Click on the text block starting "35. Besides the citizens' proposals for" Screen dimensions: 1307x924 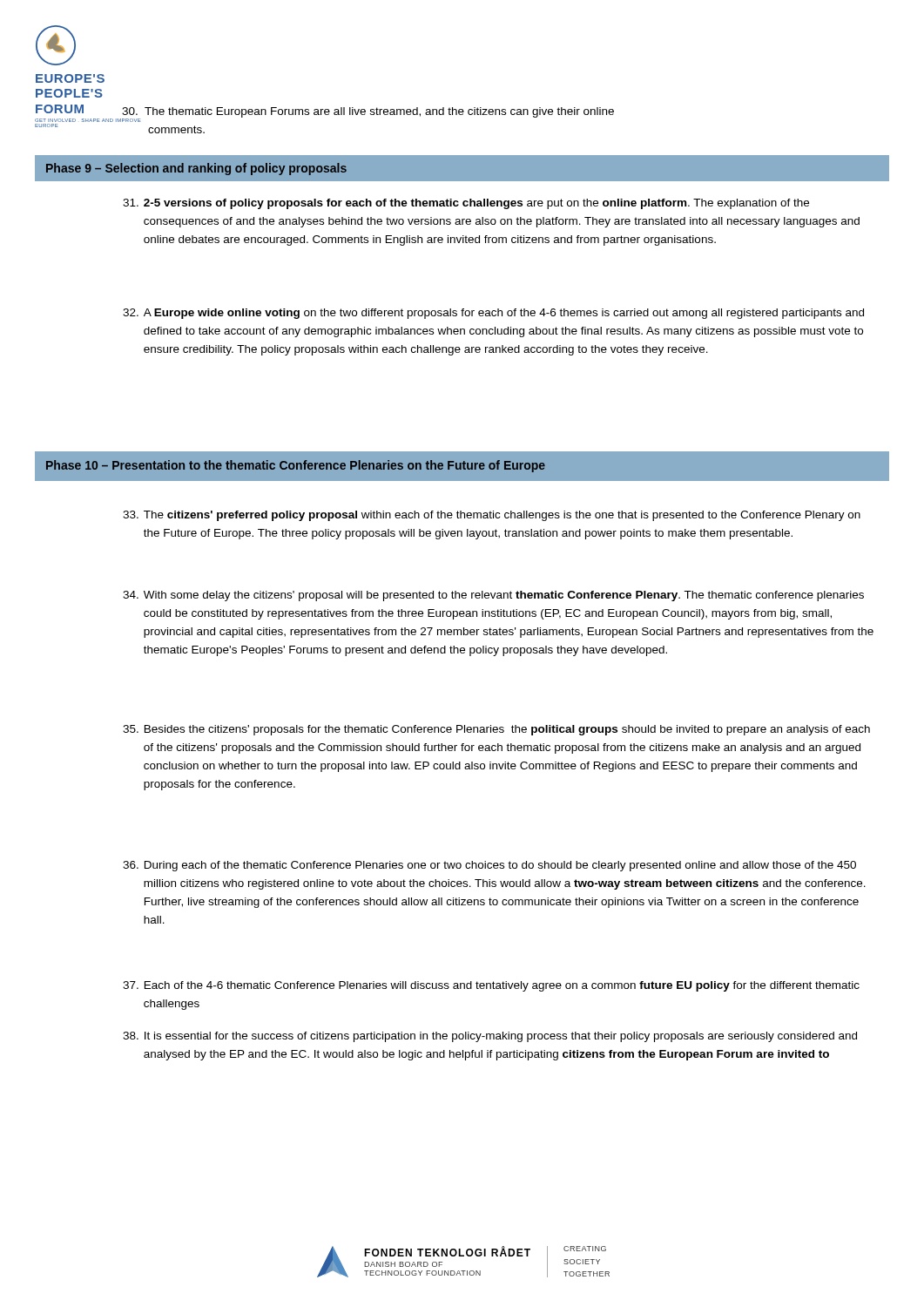499,757
